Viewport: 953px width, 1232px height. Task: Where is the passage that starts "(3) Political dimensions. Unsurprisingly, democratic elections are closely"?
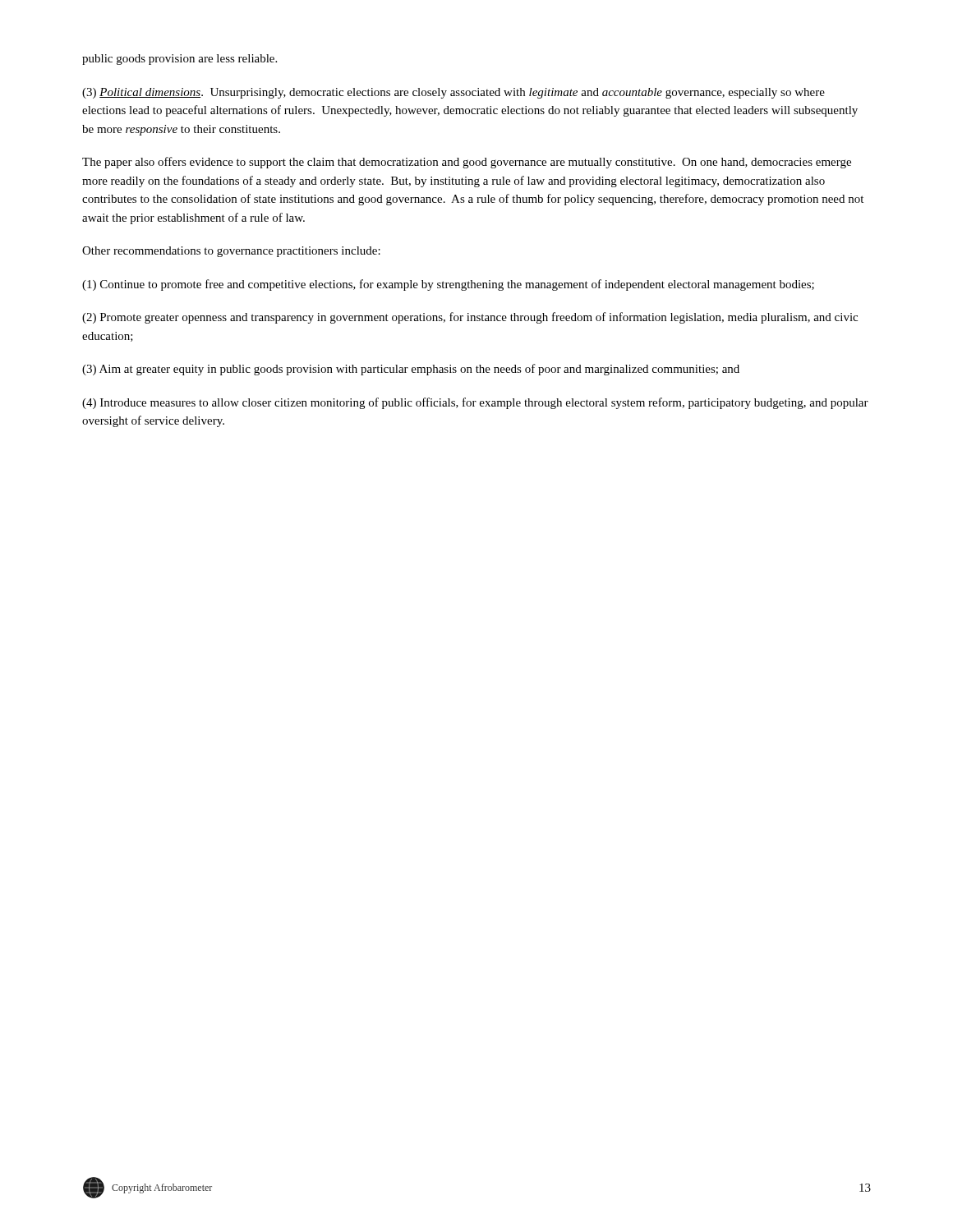click(x=470, y=110)
